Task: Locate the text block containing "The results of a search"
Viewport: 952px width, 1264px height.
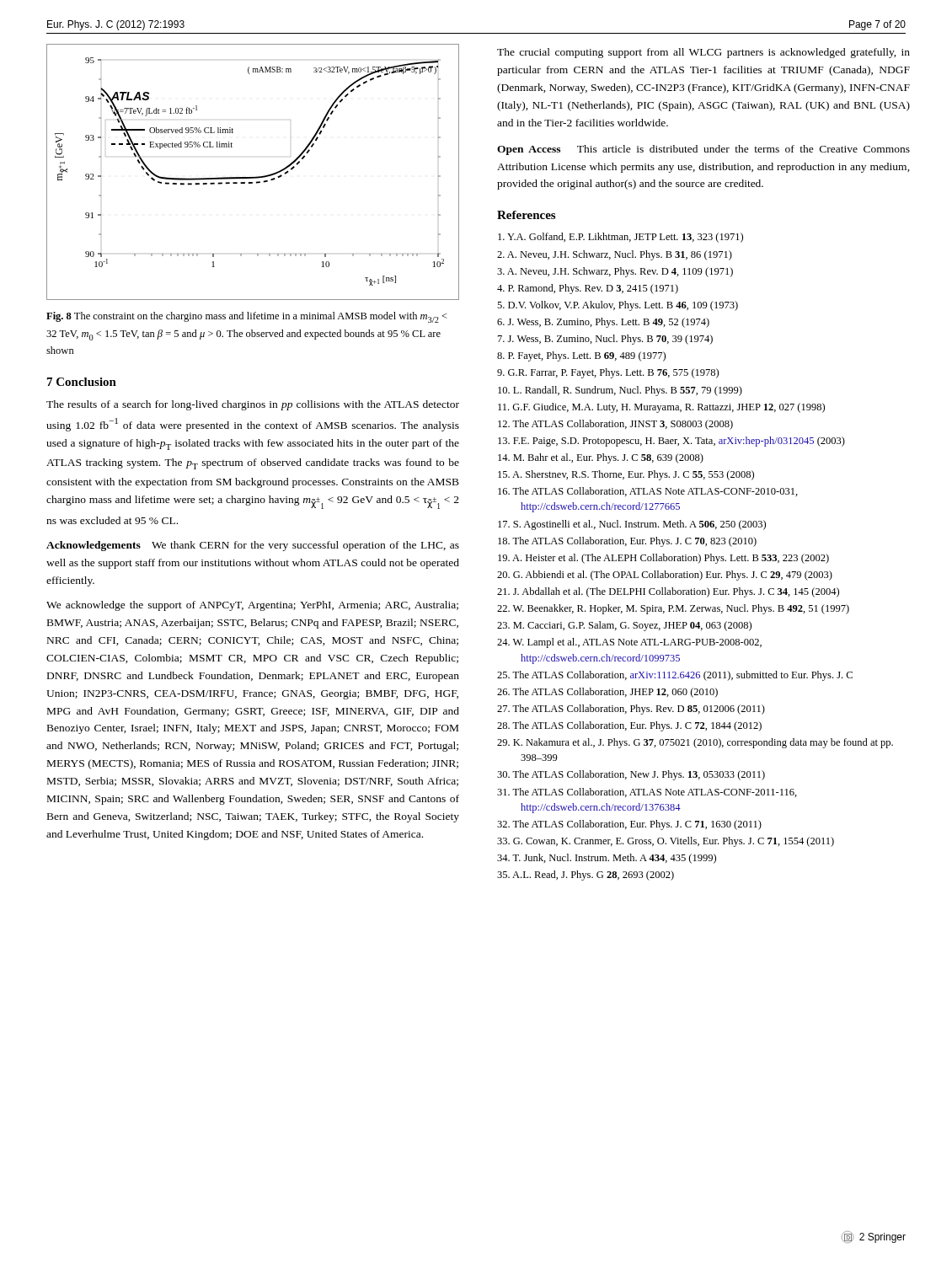Action: 253,462
